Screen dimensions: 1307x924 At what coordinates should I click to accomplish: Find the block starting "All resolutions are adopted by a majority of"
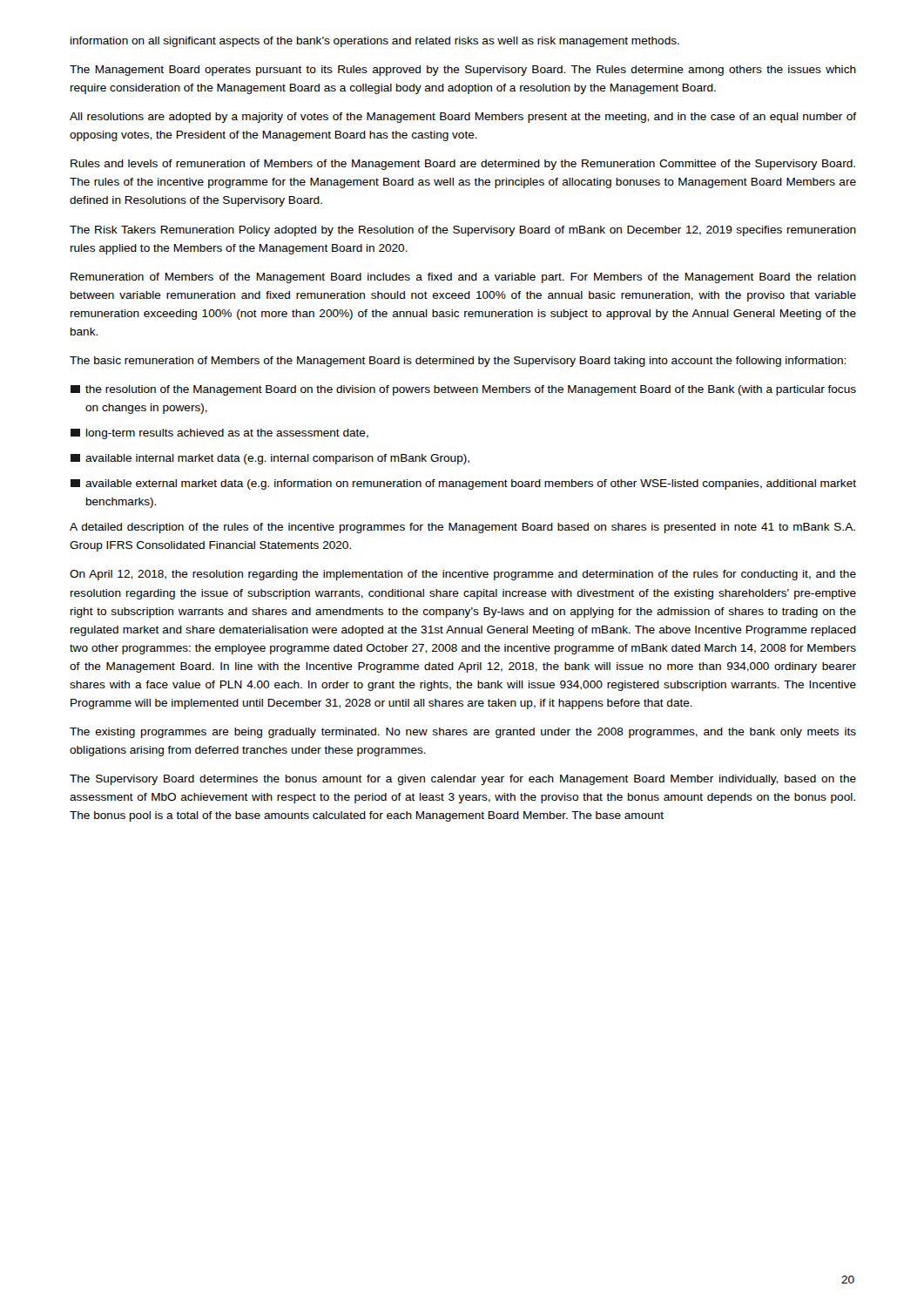pyautogui.click(x=463, y=126)
